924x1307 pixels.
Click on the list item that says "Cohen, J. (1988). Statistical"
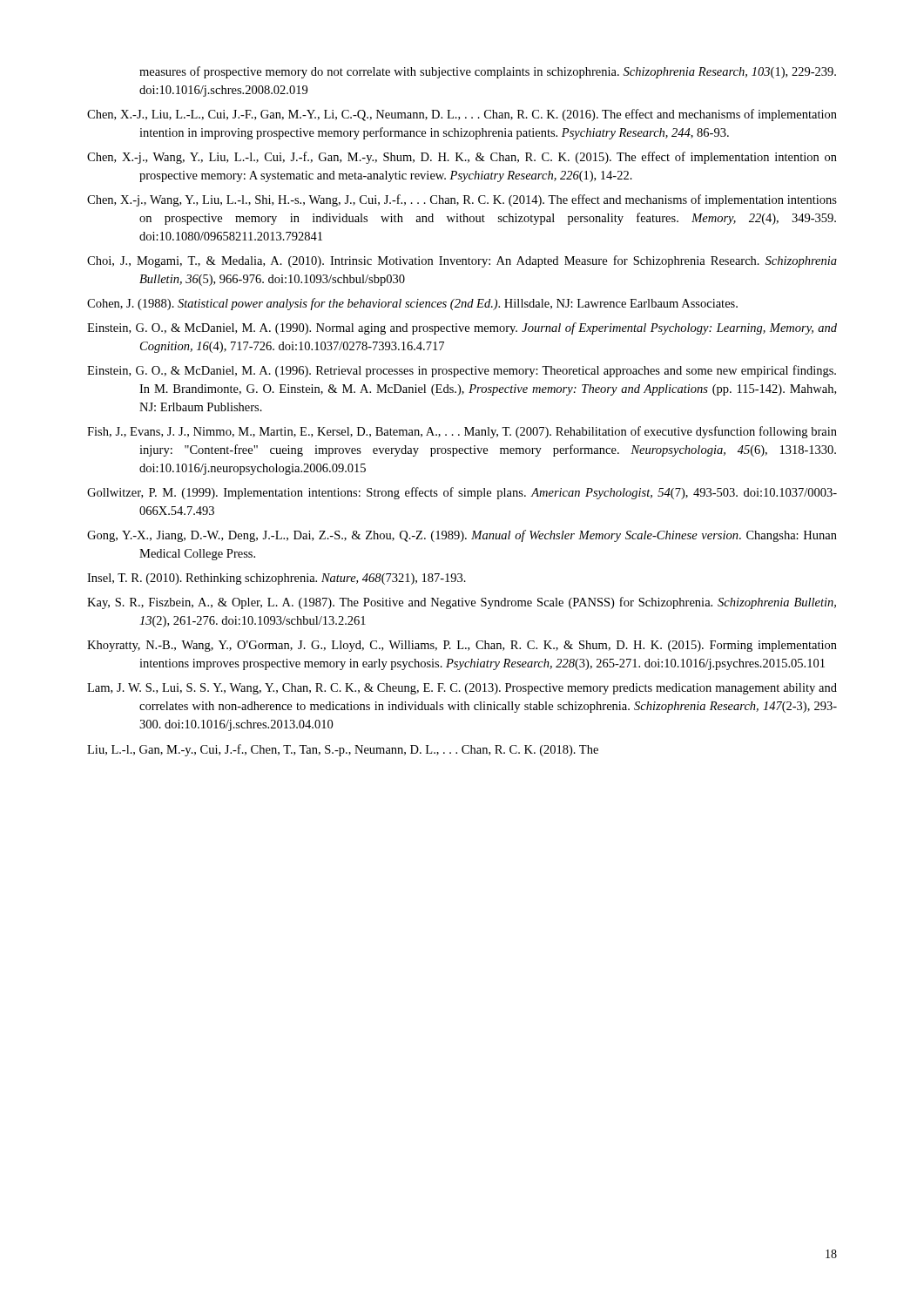coord(439,303)
